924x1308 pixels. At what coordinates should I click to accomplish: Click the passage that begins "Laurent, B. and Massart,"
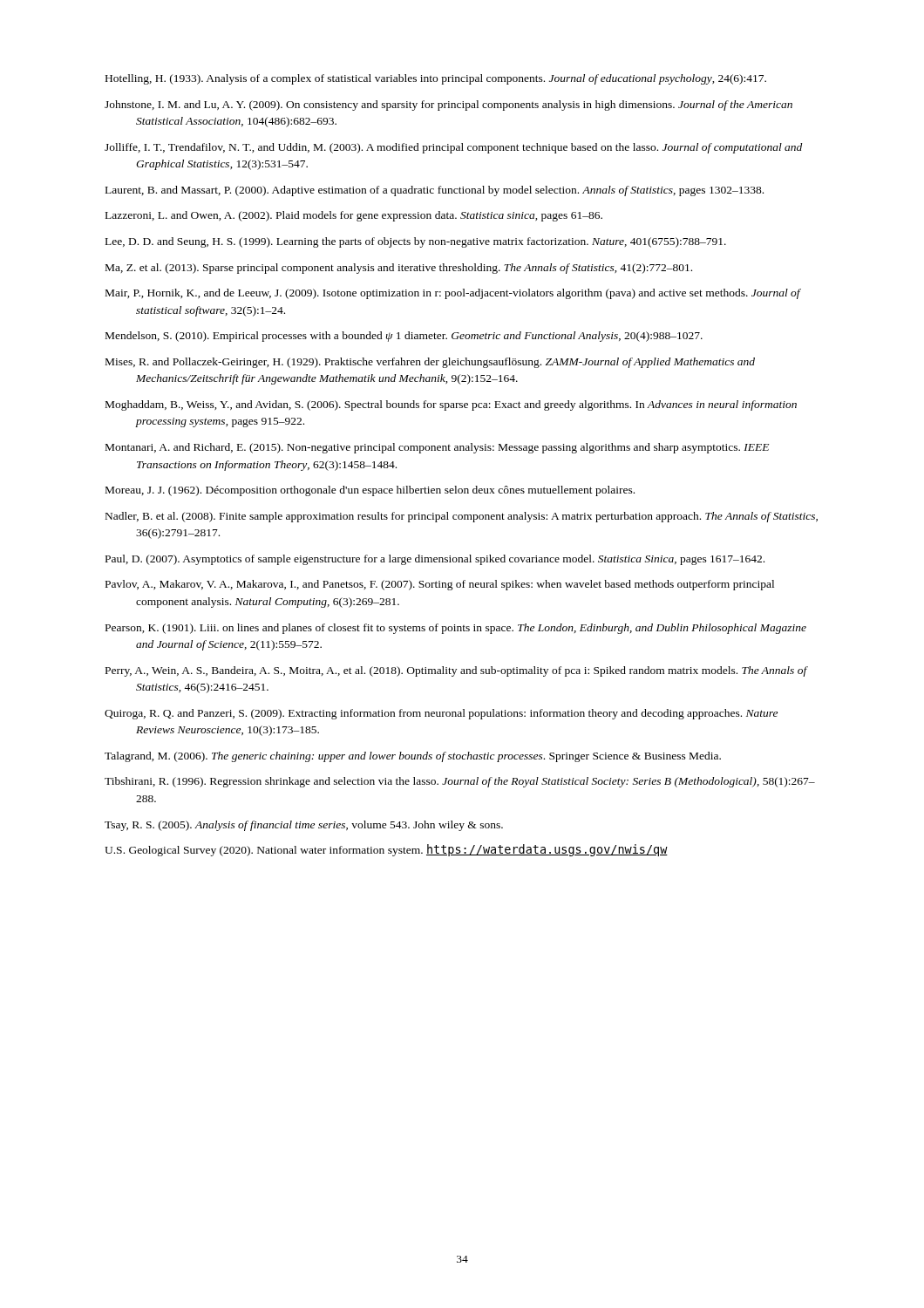pos(435,190)
